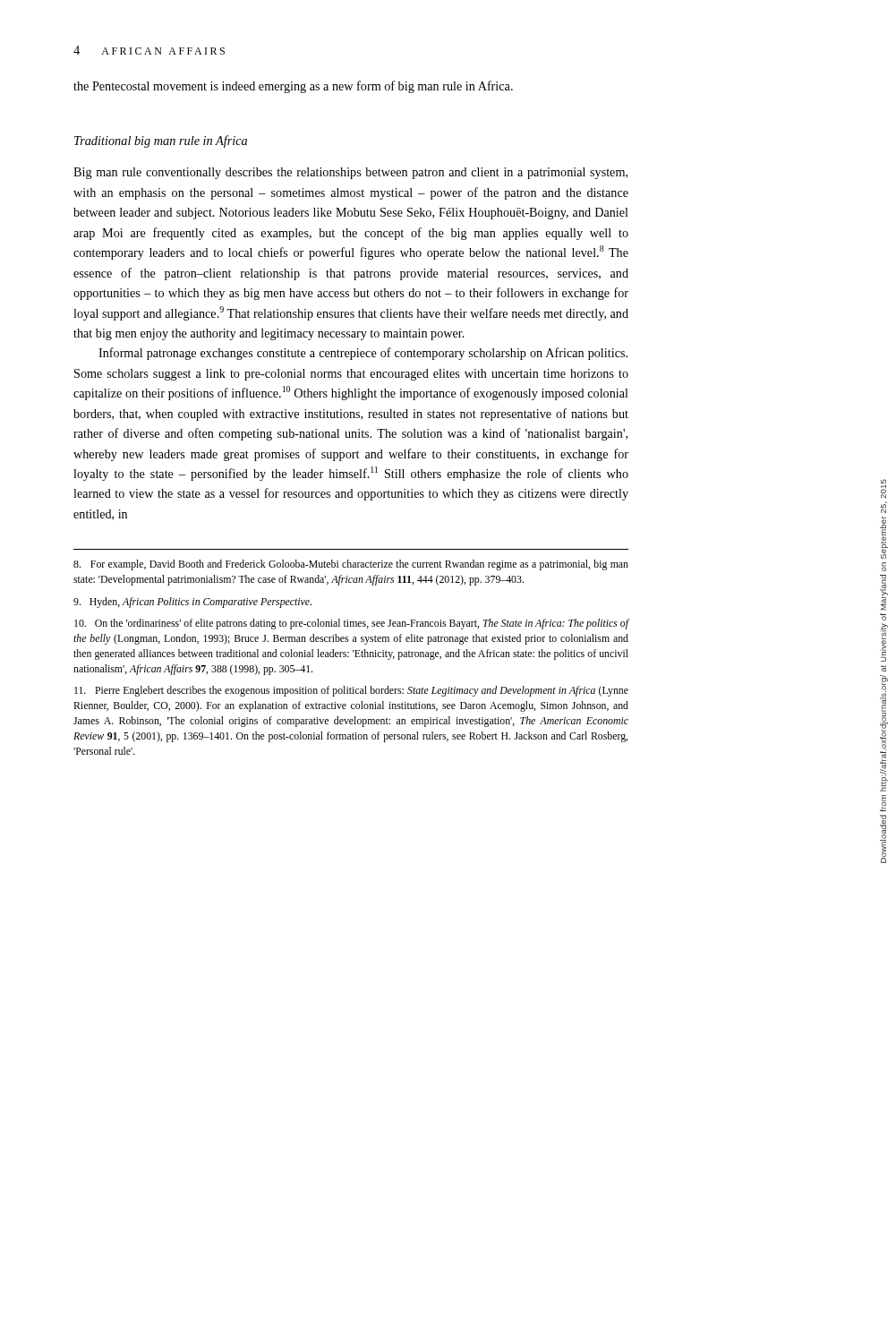Where is the passage that starts "For example, David Booth and Frederick Golooba-Mutebi"?
This screenshot has height=1343, width=896.
[x=351, y=572]
